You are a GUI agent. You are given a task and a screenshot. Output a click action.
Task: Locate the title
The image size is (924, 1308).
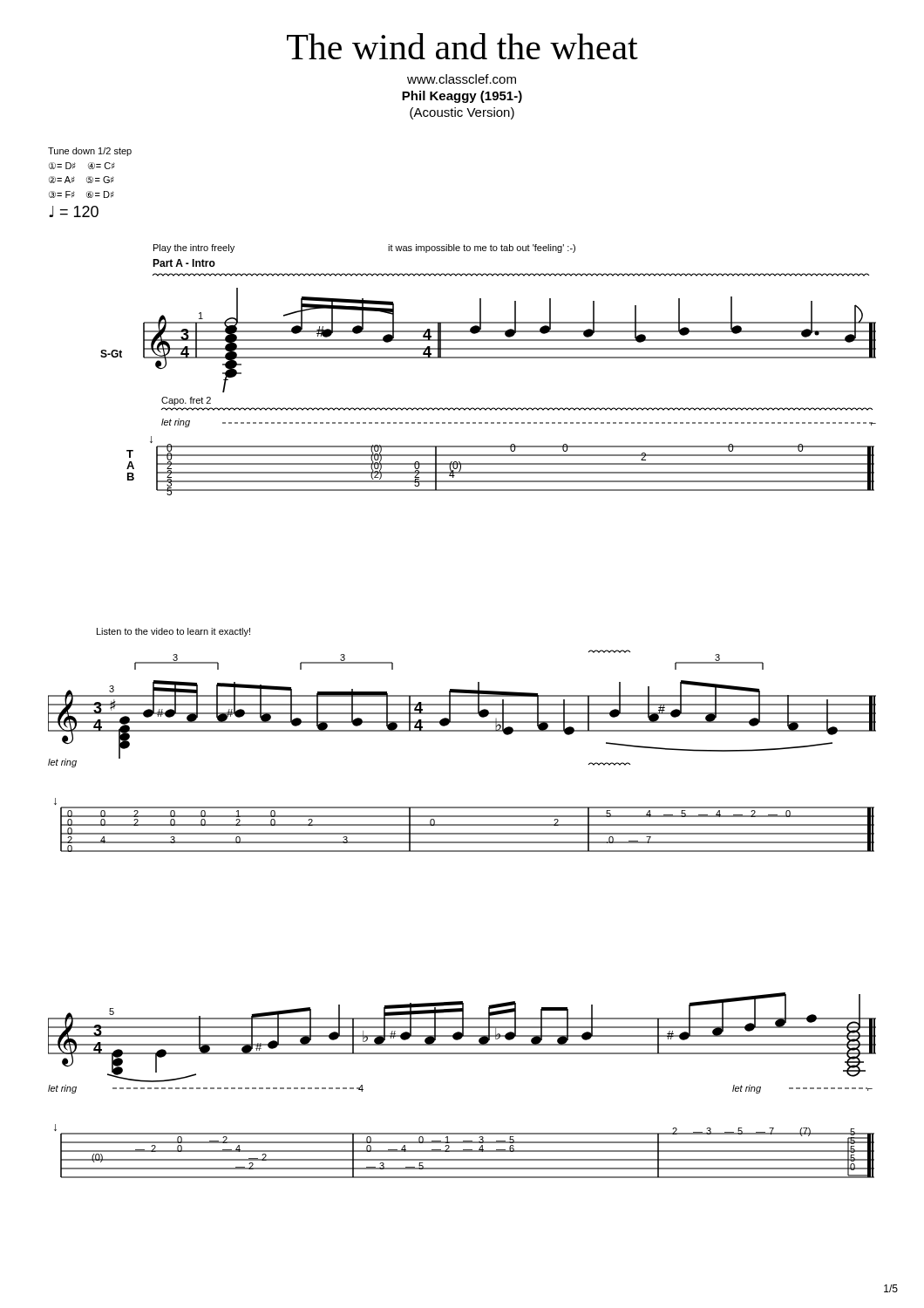click(462, 47)
